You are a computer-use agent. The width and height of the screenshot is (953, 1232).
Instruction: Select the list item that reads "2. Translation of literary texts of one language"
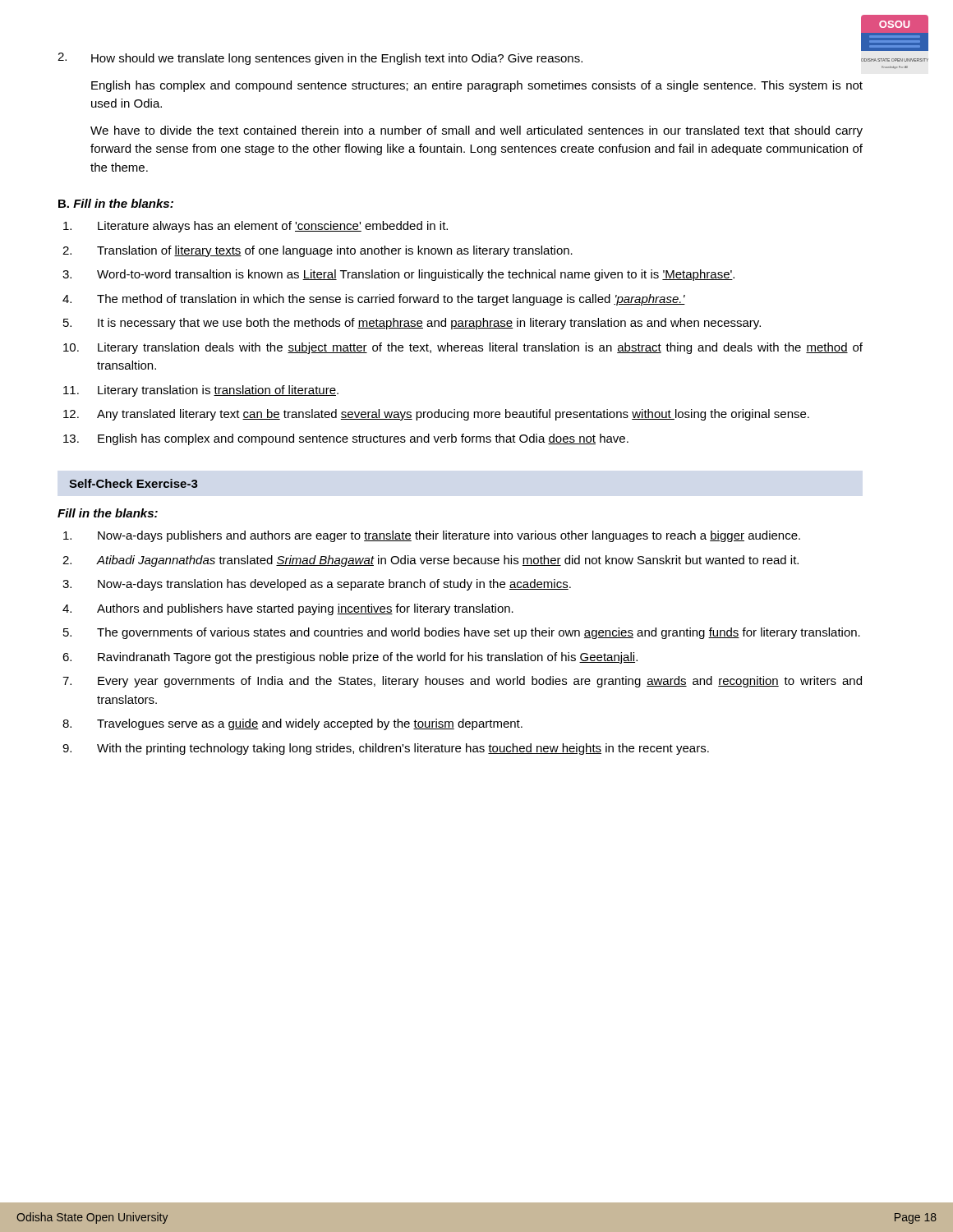[460, 250]
